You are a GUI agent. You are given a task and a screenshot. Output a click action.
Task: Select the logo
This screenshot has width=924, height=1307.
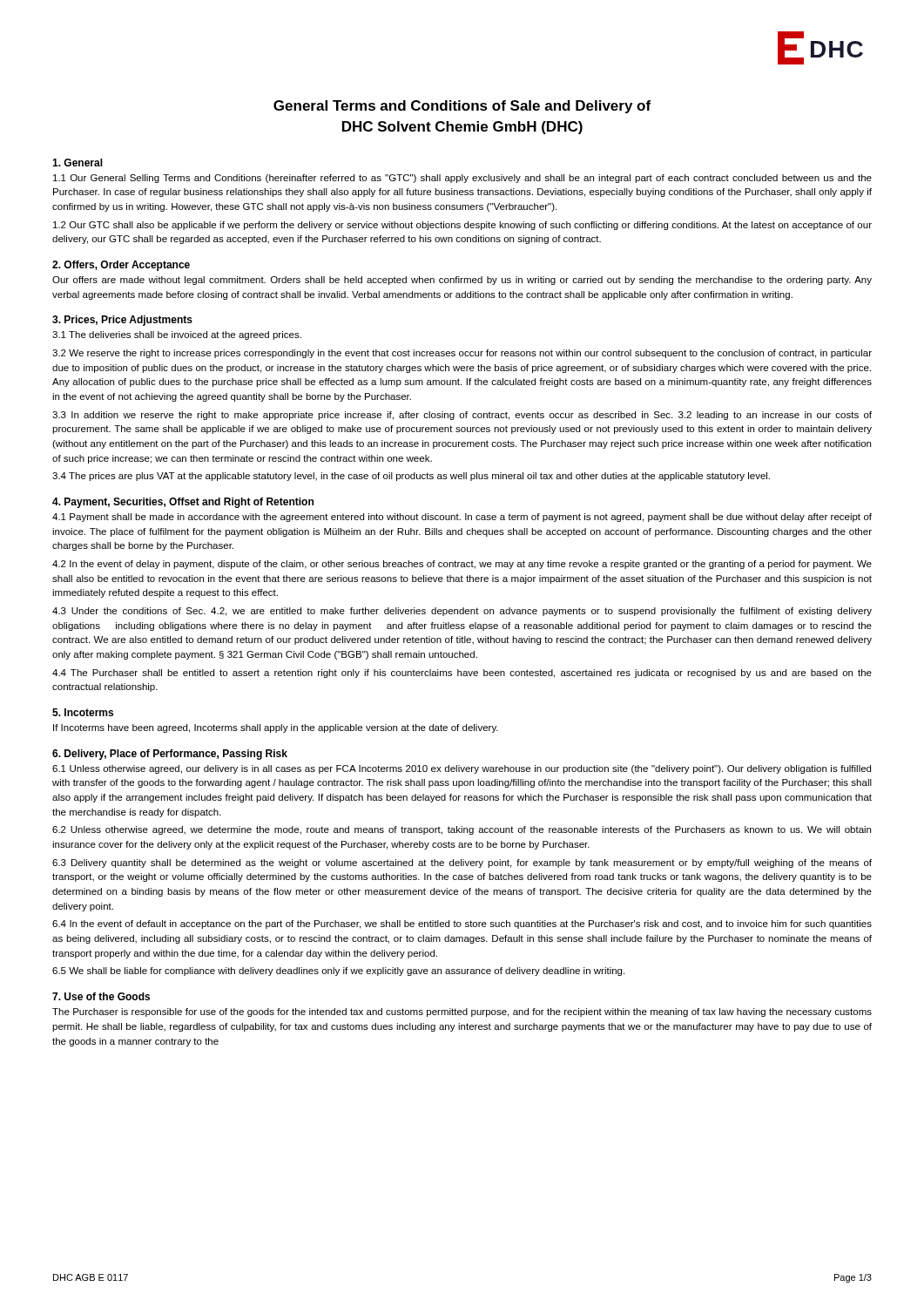point(830,48)
